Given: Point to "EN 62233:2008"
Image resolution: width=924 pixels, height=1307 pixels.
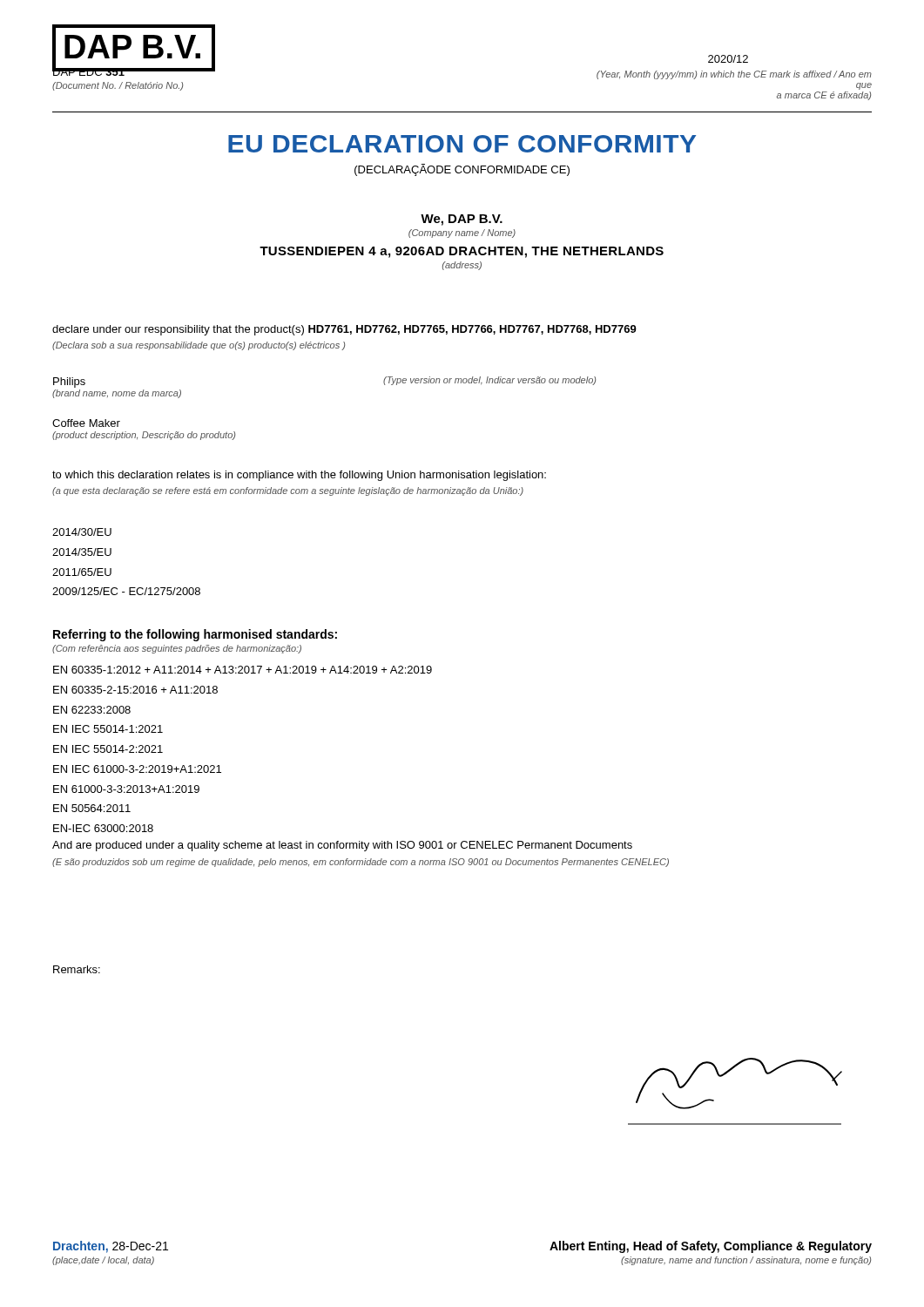Looking at the screenshot, I should pos(92,709).
